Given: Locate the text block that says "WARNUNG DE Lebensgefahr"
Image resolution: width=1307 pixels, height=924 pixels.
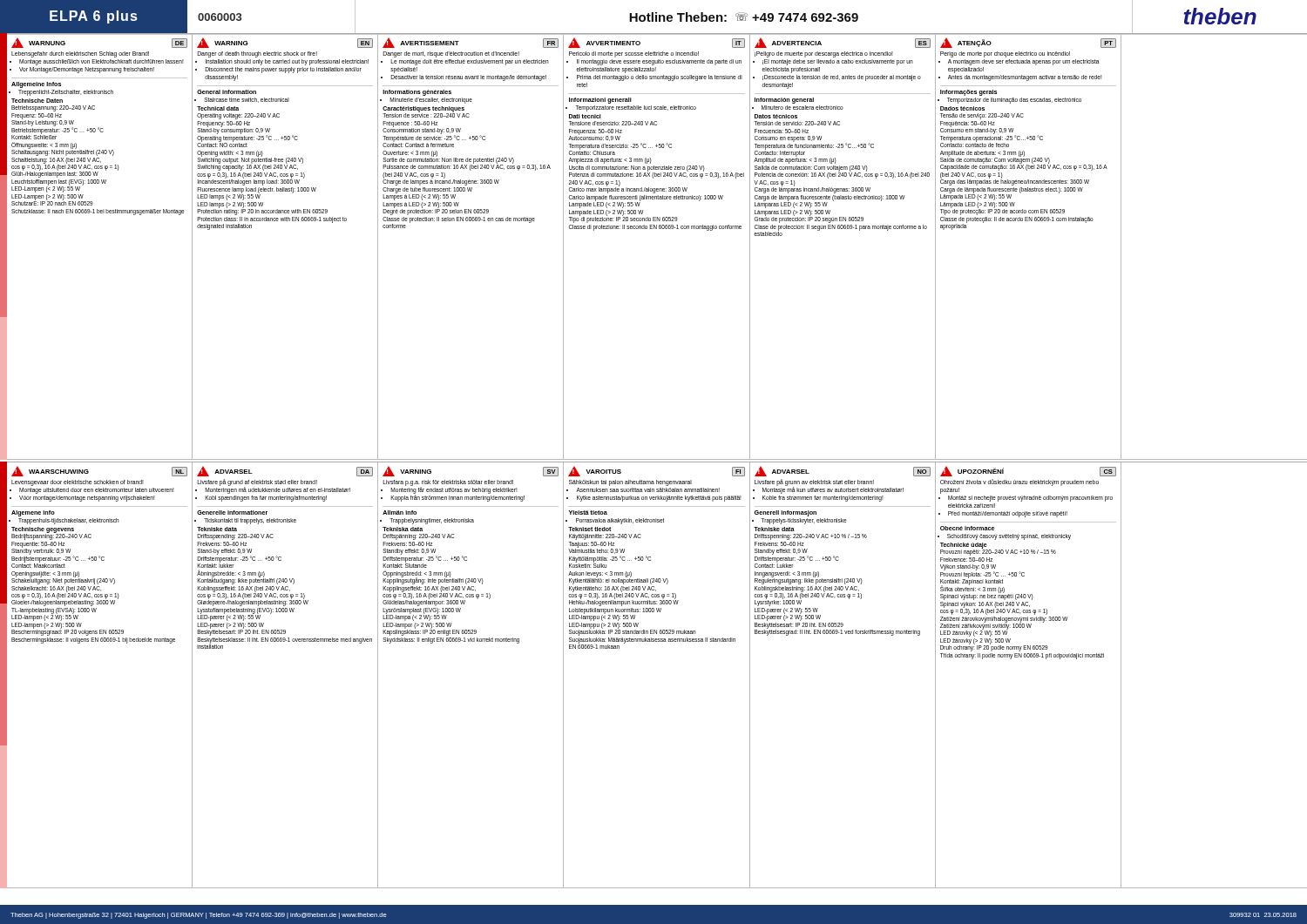Looking at the screenshot, I should tap(99, 126).
